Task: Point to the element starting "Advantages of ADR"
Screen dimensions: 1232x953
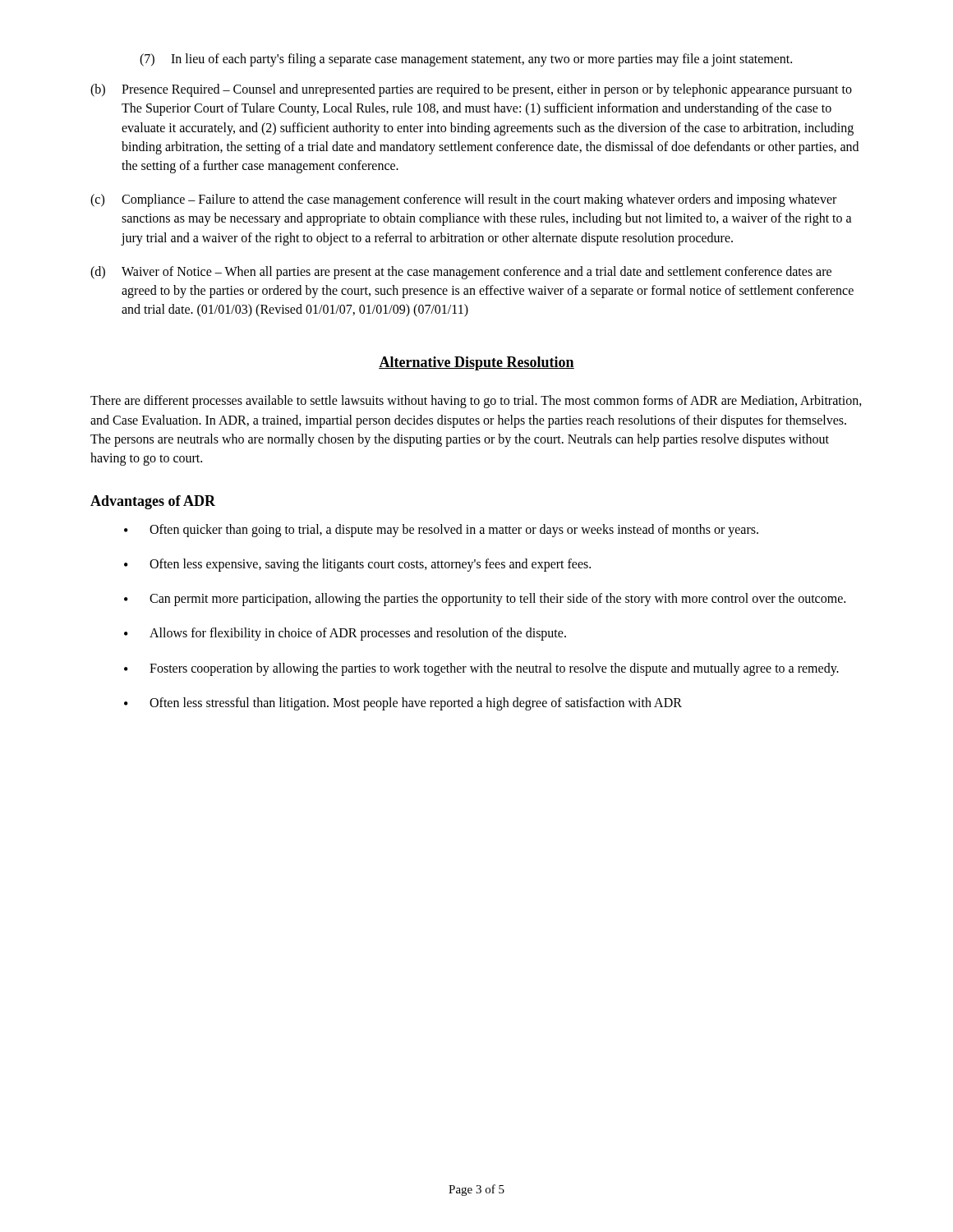Action: click(153, 501)
